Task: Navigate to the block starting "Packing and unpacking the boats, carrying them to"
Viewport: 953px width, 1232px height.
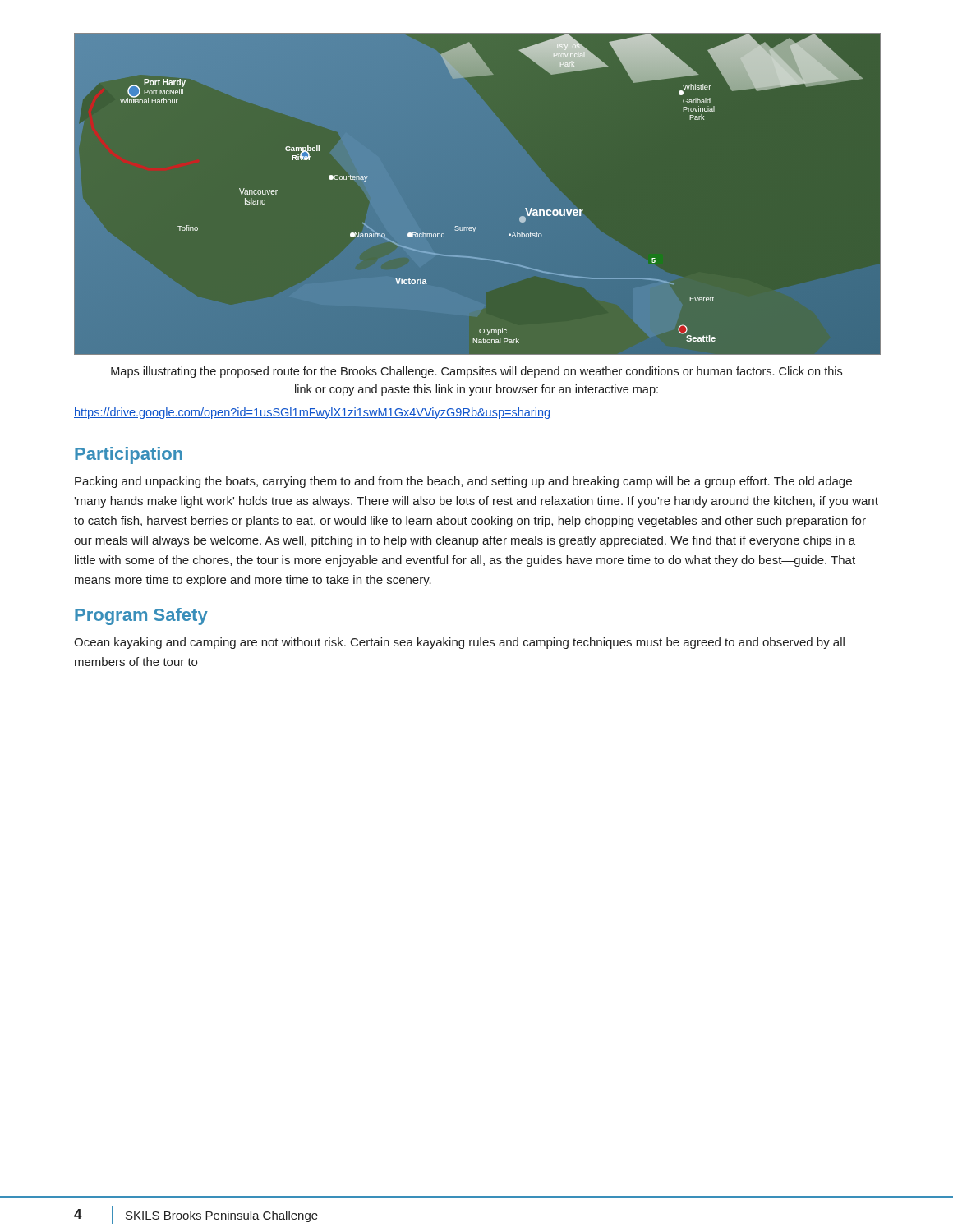Action: click(x=476, y=530)
